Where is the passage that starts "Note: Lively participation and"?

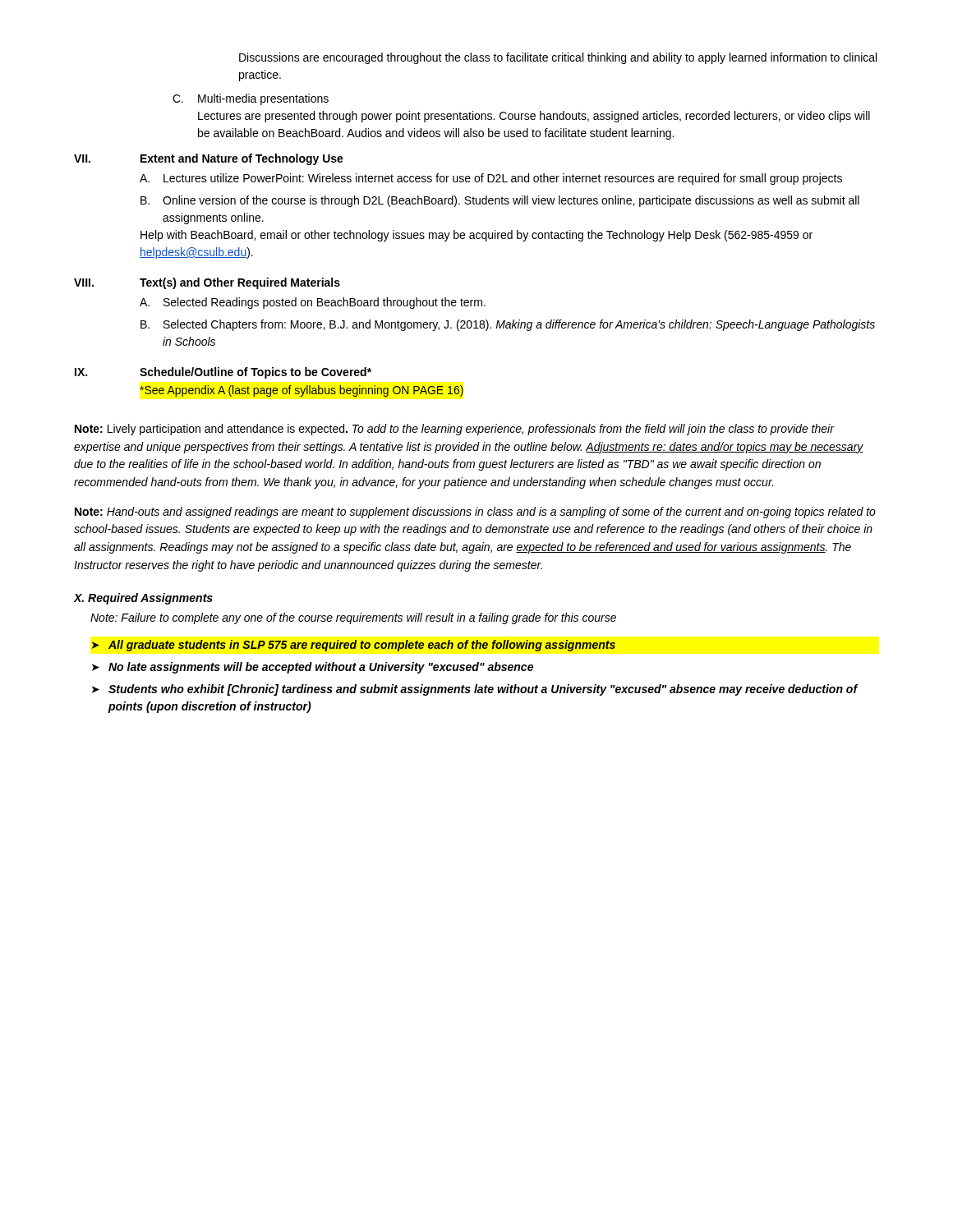click(468, 455)
